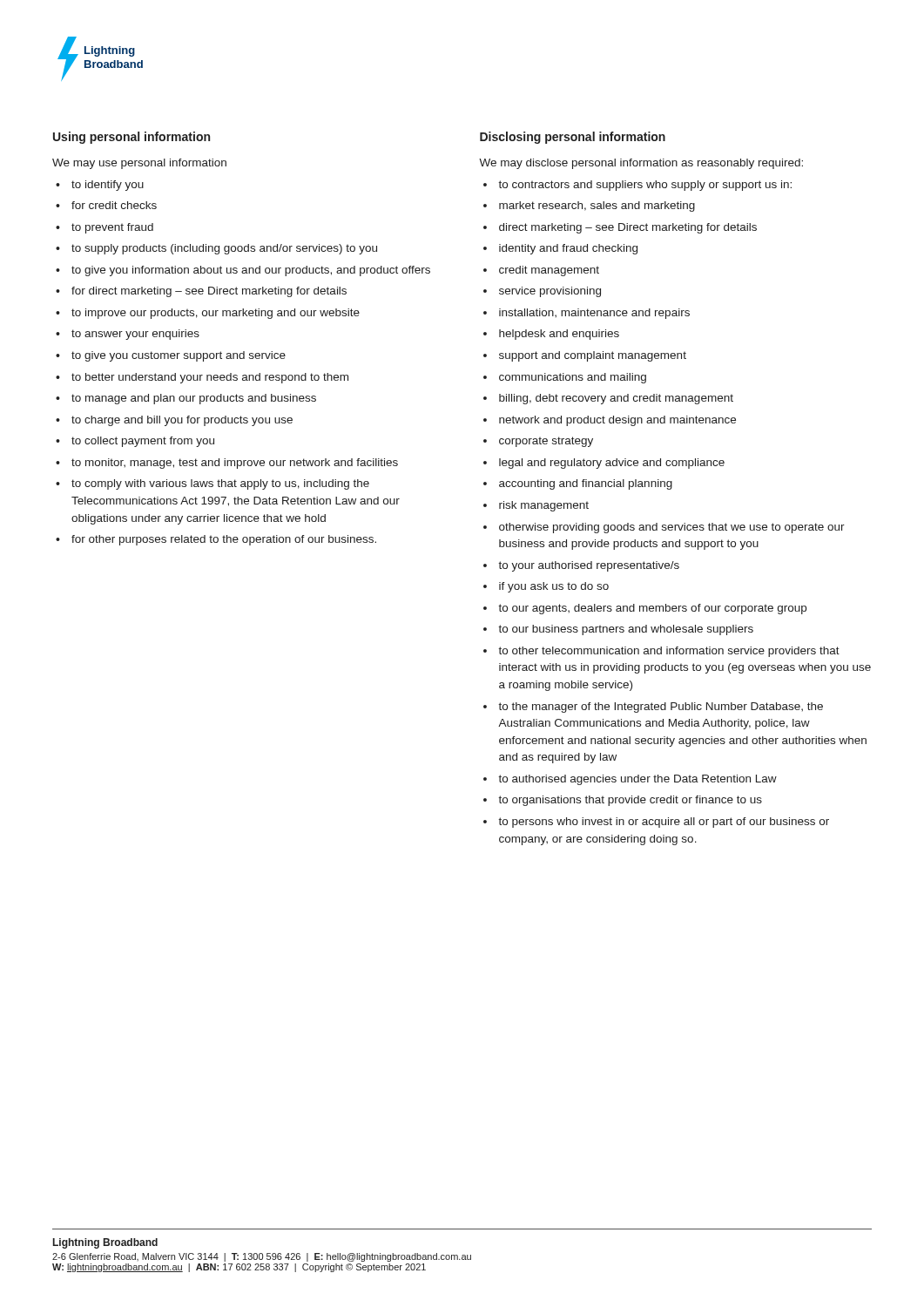This screenshot has width=924, height=1307.
Task: Select the passage starting "to our agents, dealers and"
Action: click(653, 607)
